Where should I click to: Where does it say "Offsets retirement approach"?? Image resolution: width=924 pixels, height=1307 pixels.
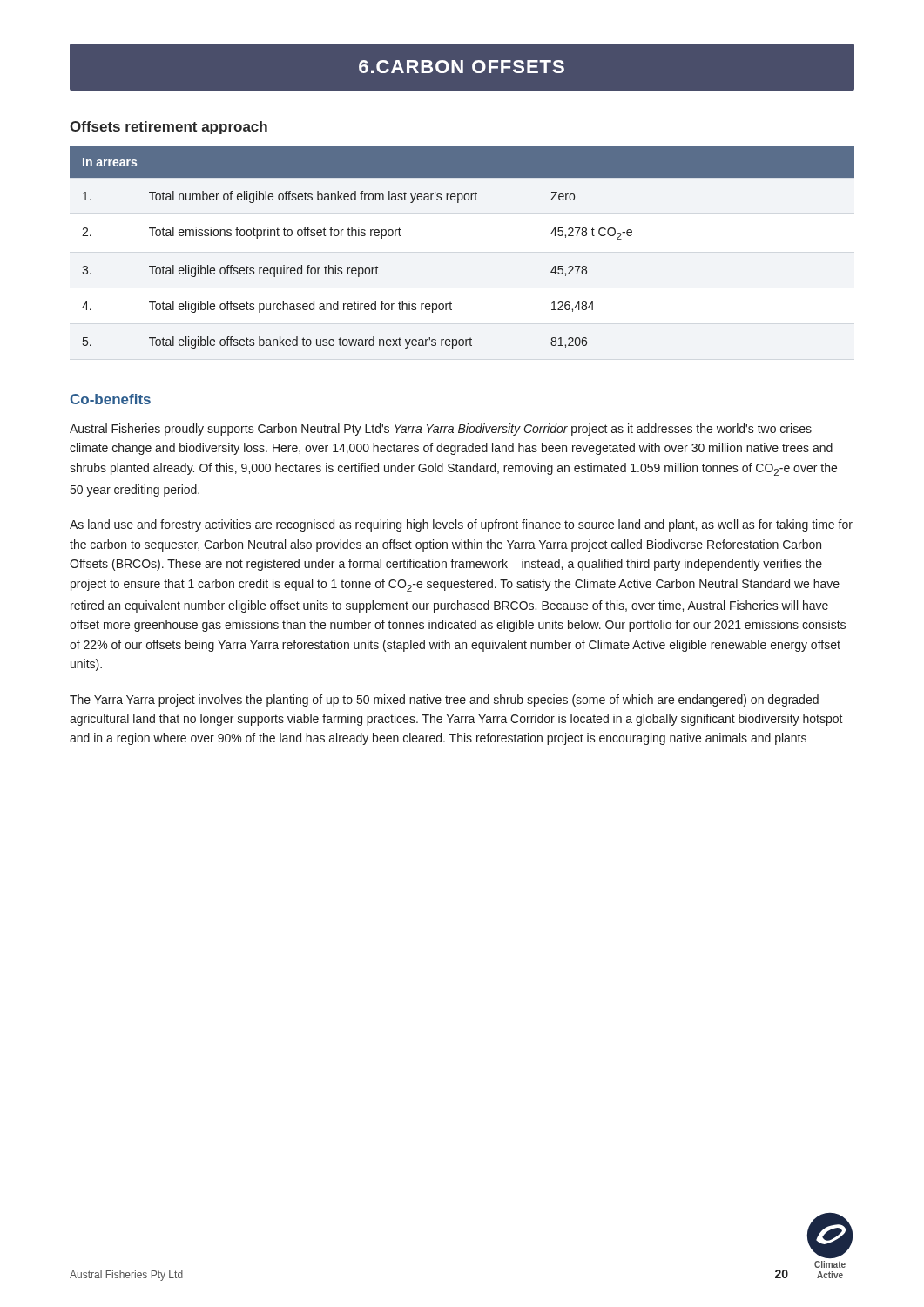169,127
